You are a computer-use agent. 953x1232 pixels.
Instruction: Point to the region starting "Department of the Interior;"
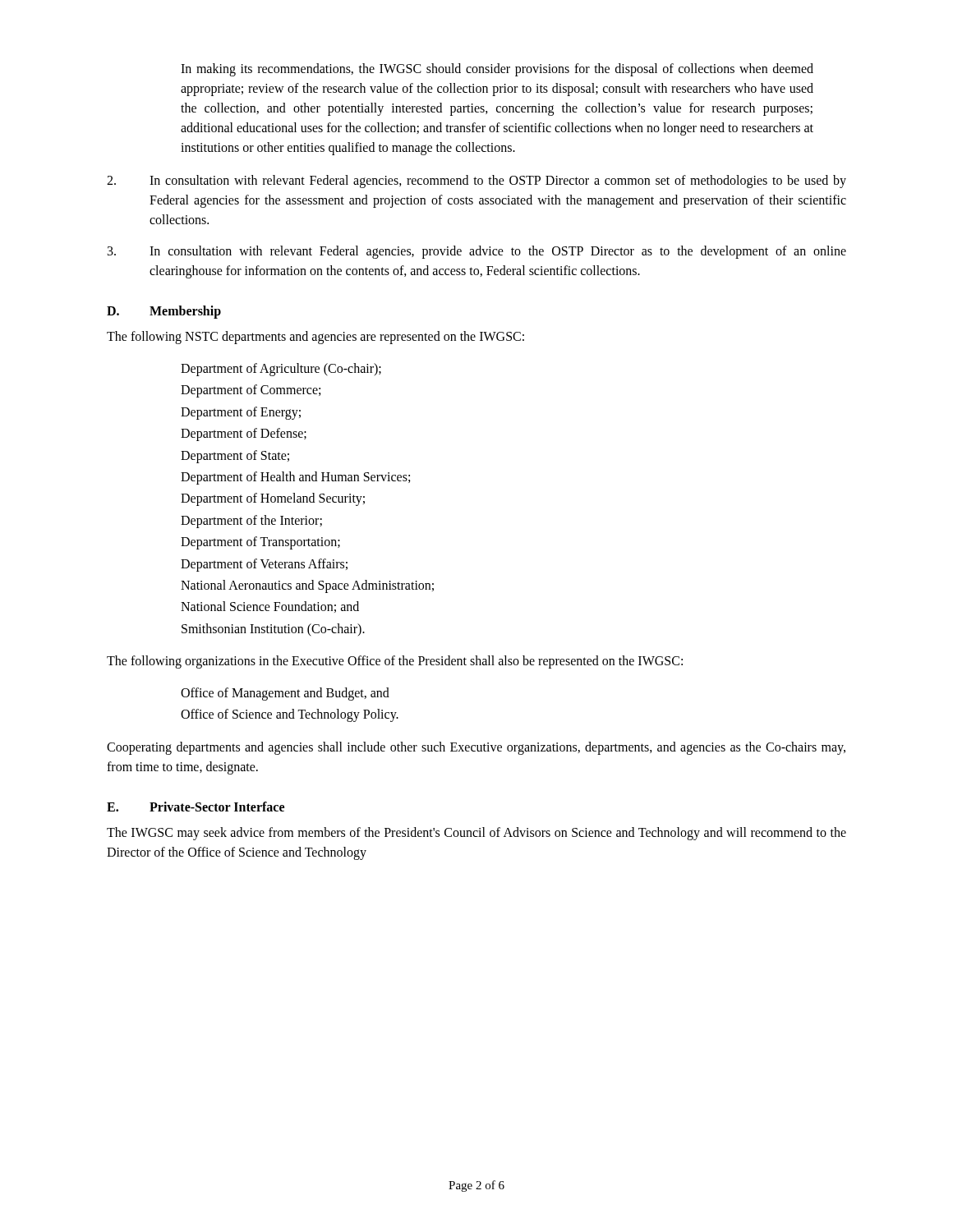tap(252, 520)
